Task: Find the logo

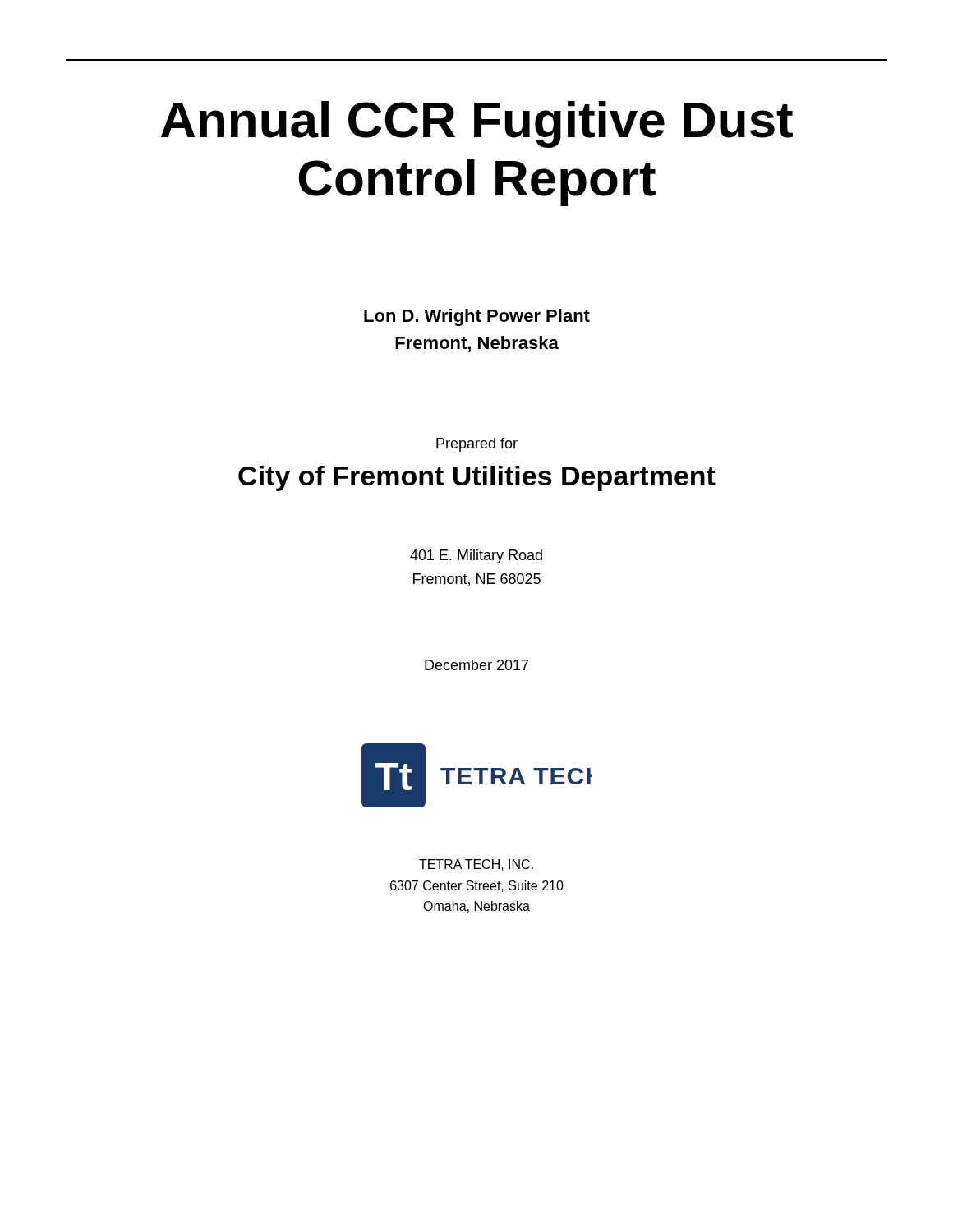Action: coord(476,776)
